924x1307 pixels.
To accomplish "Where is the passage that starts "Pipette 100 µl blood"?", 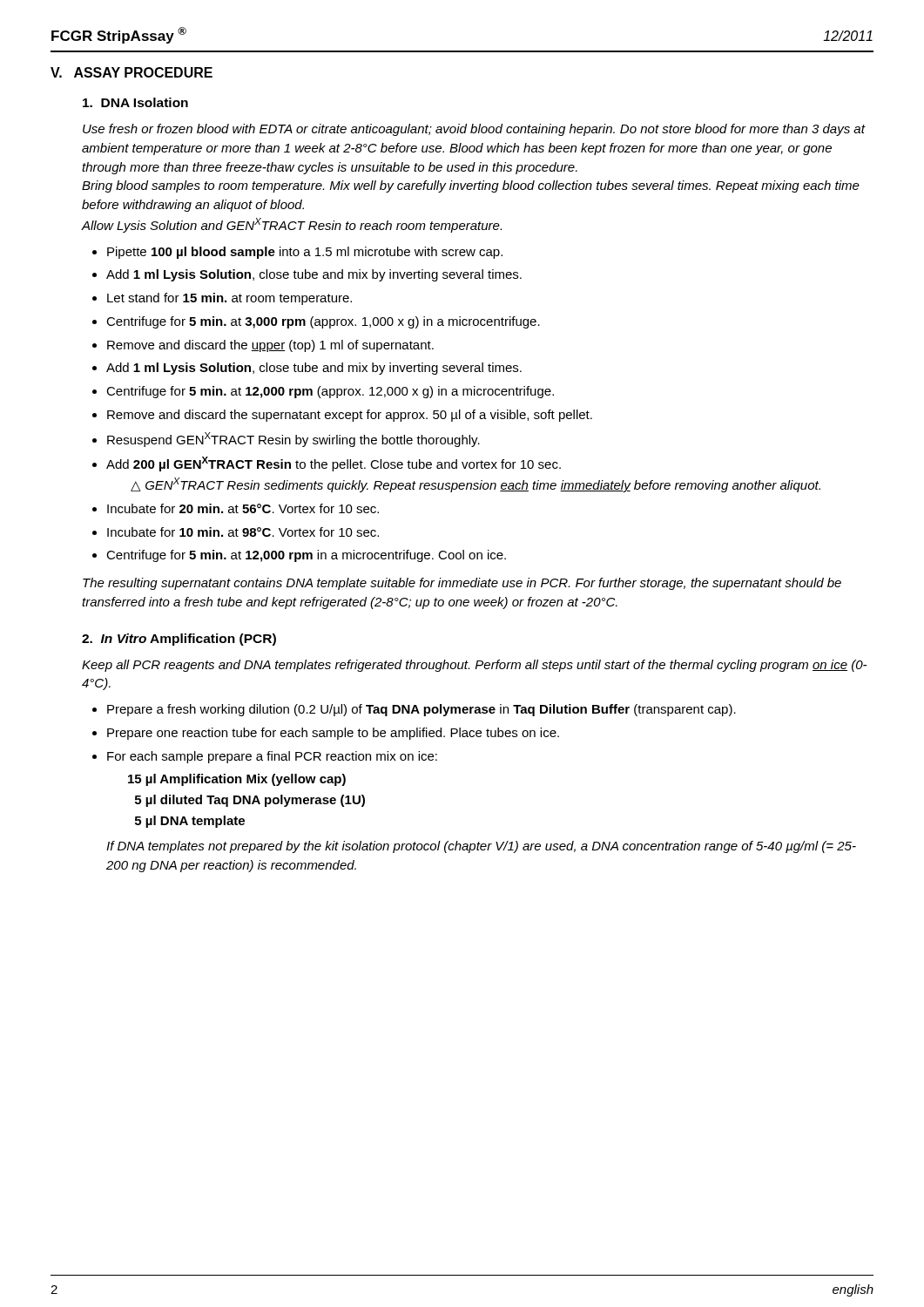I will tap(305, 251).
